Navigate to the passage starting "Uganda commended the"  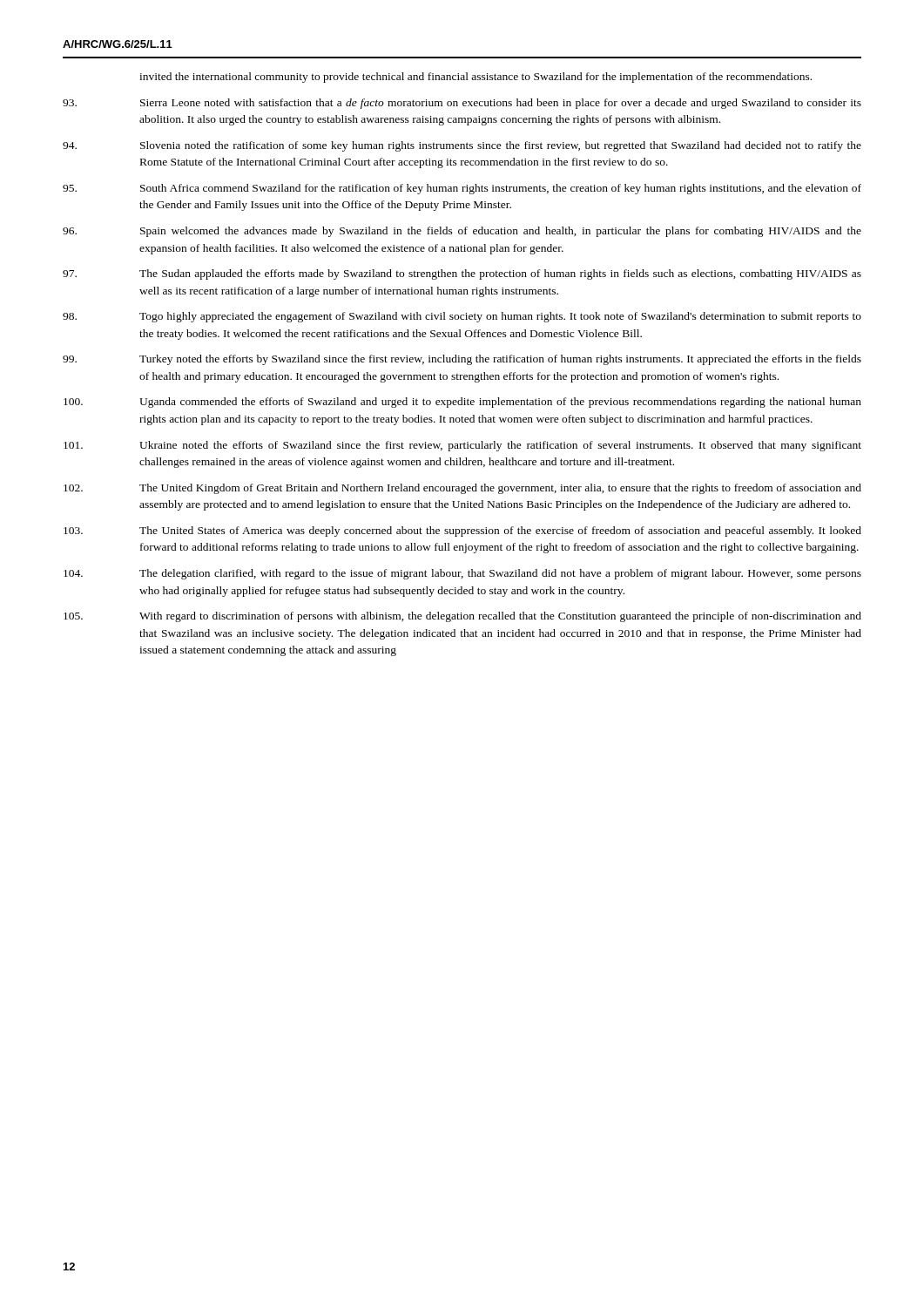coord(500,409)
